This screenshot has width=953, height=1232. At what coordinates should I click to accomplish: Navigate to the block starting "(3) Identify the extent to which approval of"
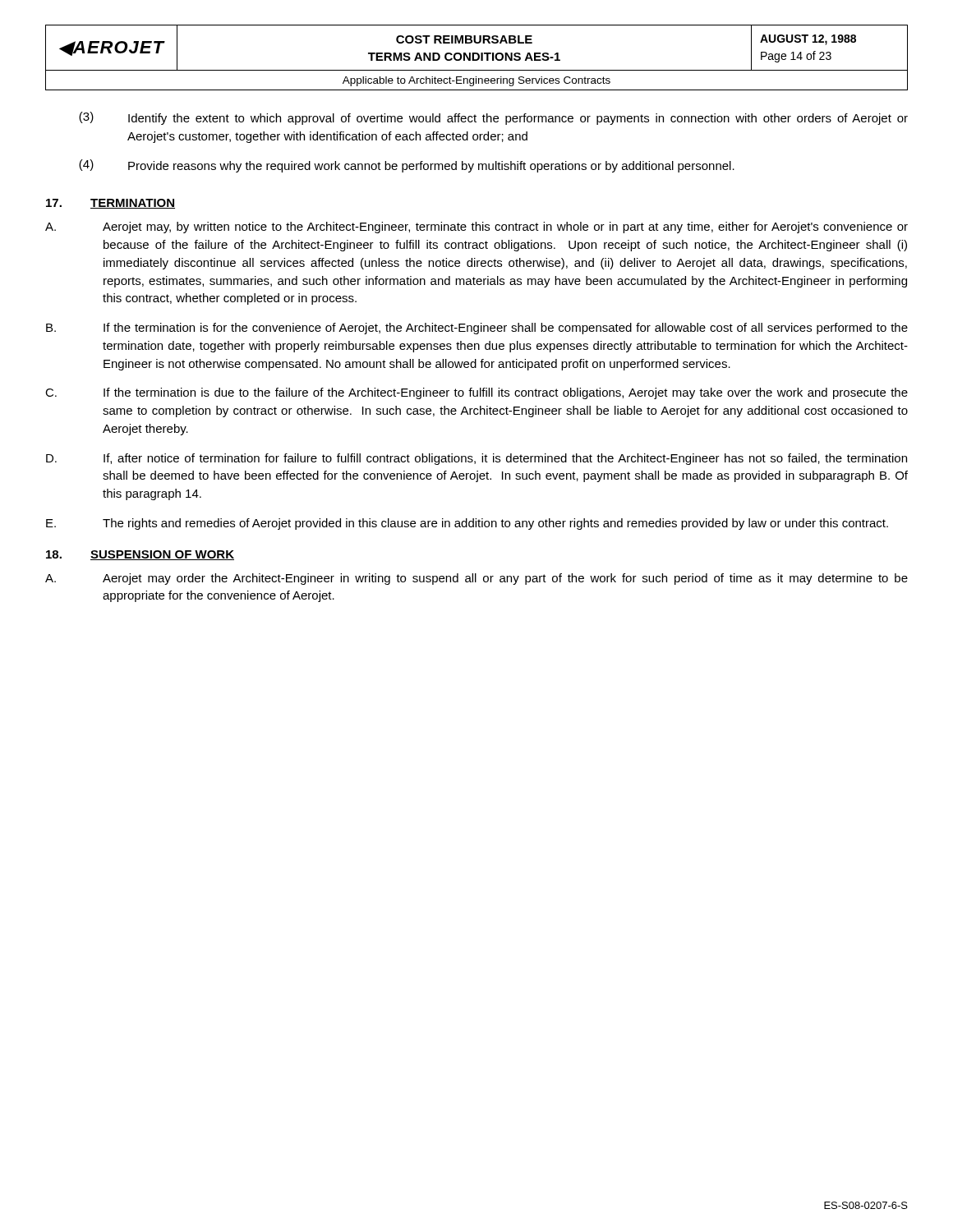click(476, 127)
